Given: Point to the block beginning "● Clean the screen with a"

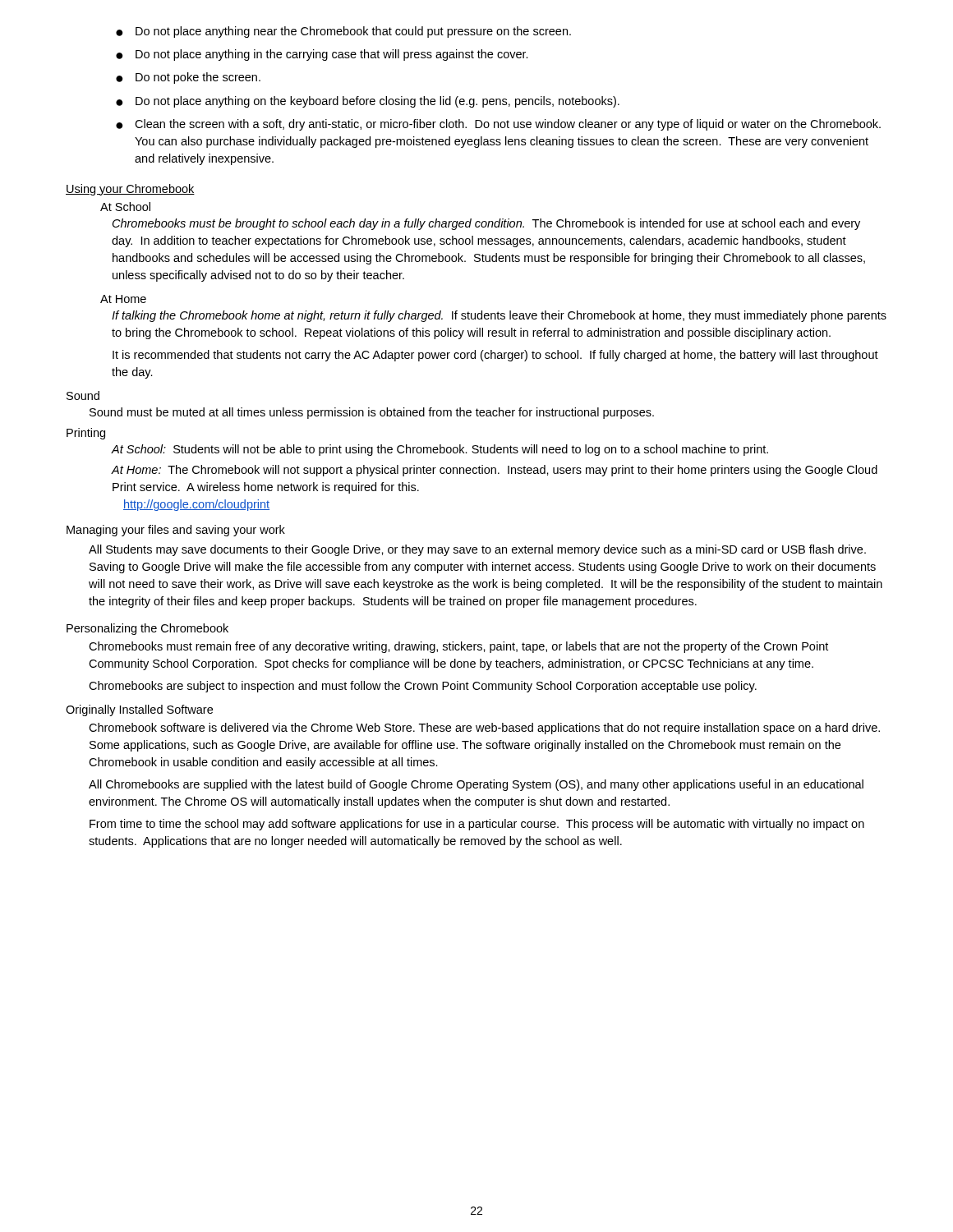Looking at the screenshot, I should [501, 141].
